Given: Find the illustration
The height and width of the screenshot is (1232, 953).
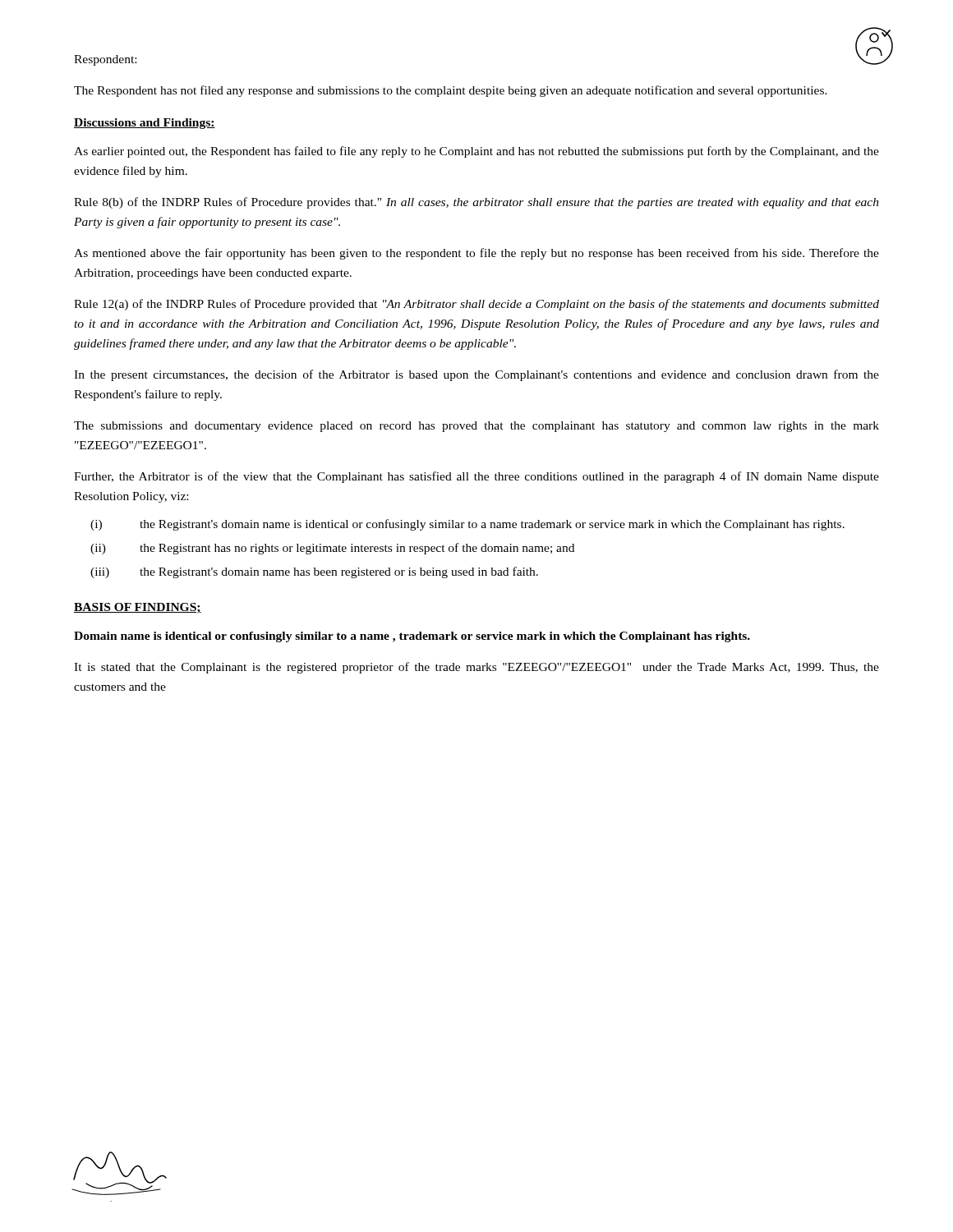Looking at the screenshot, I should pos(119,1169).
